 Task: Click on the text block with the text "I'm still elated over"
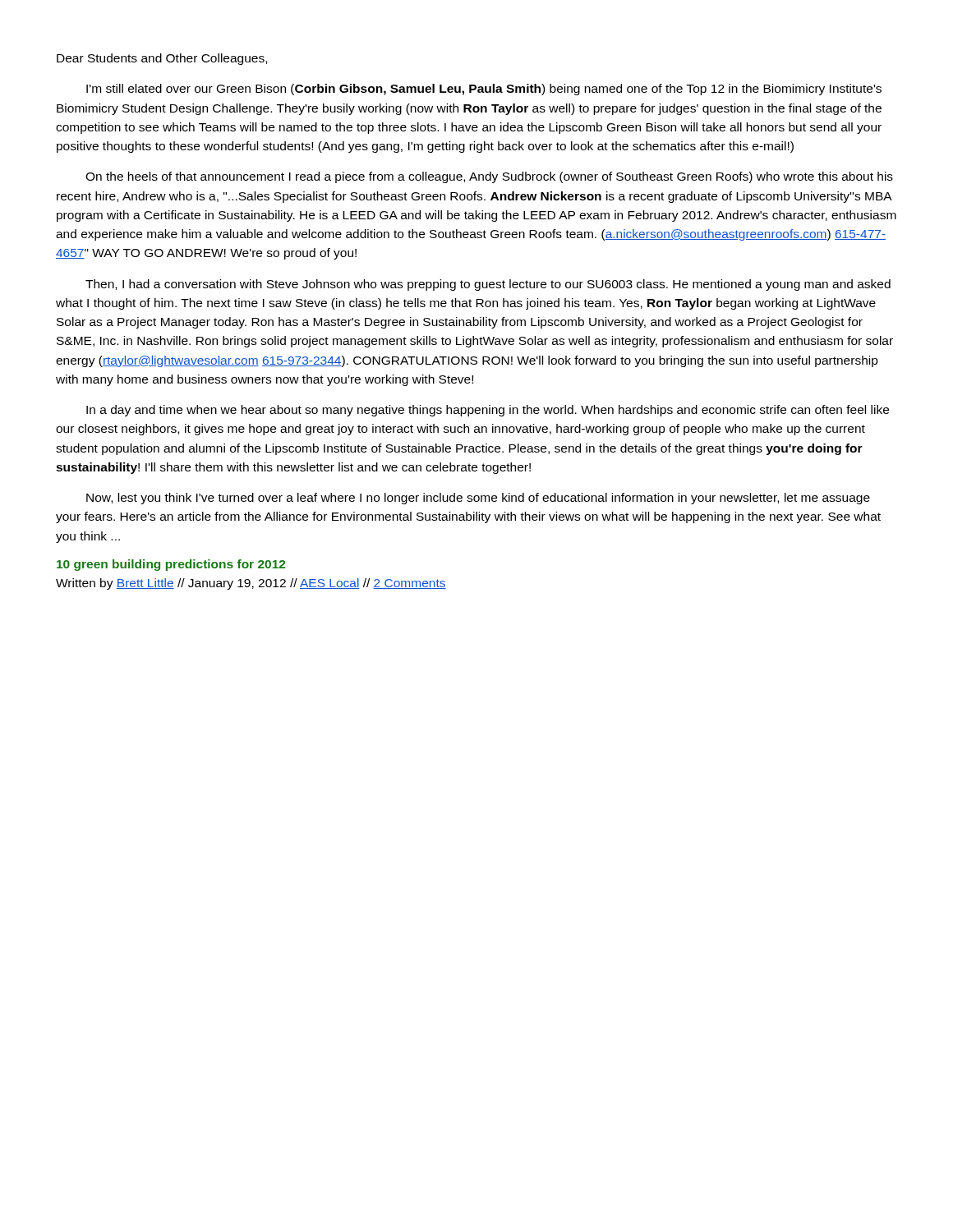pos(469,117)
